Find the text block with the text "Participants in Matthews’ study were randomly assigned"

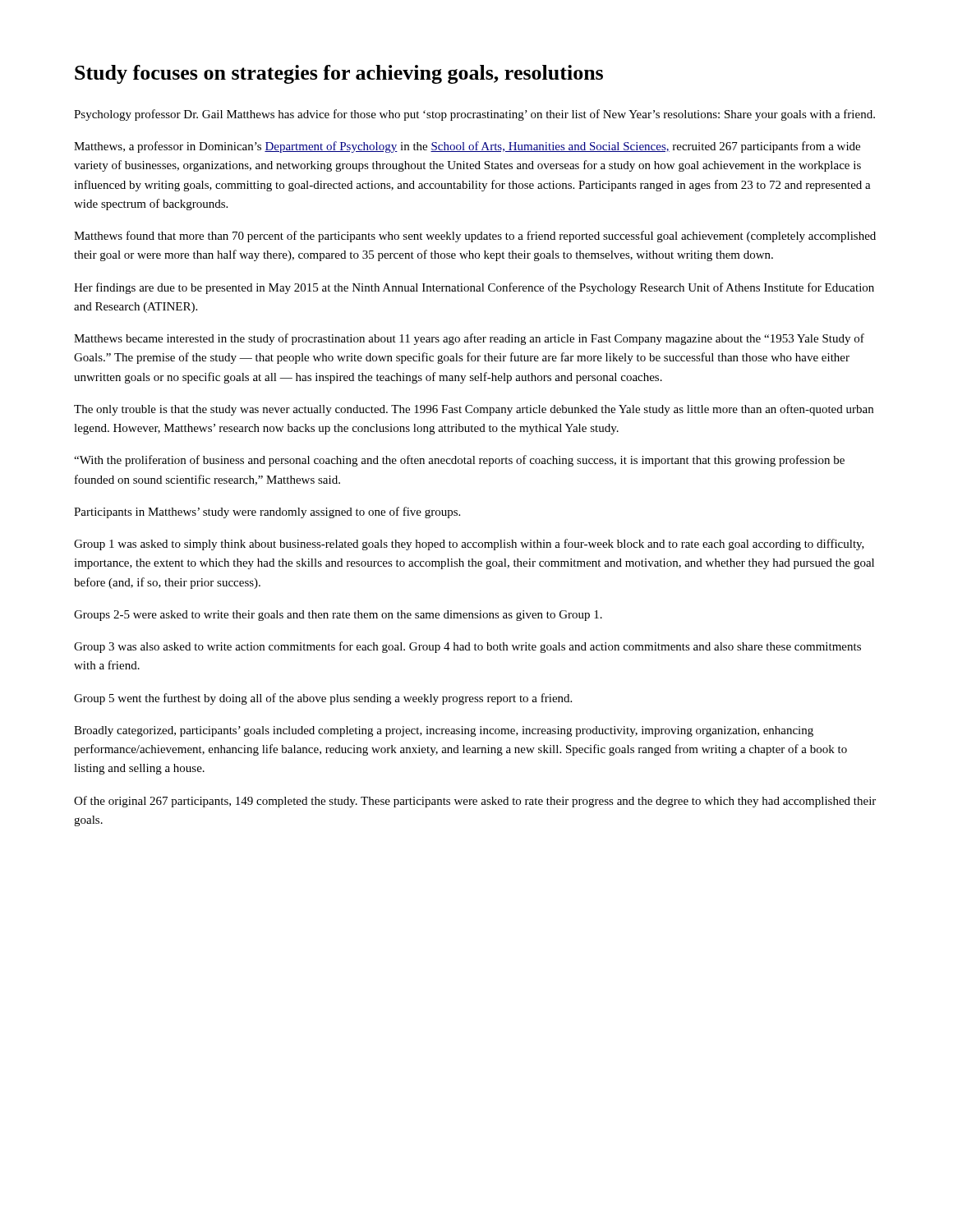click(268, 512)
